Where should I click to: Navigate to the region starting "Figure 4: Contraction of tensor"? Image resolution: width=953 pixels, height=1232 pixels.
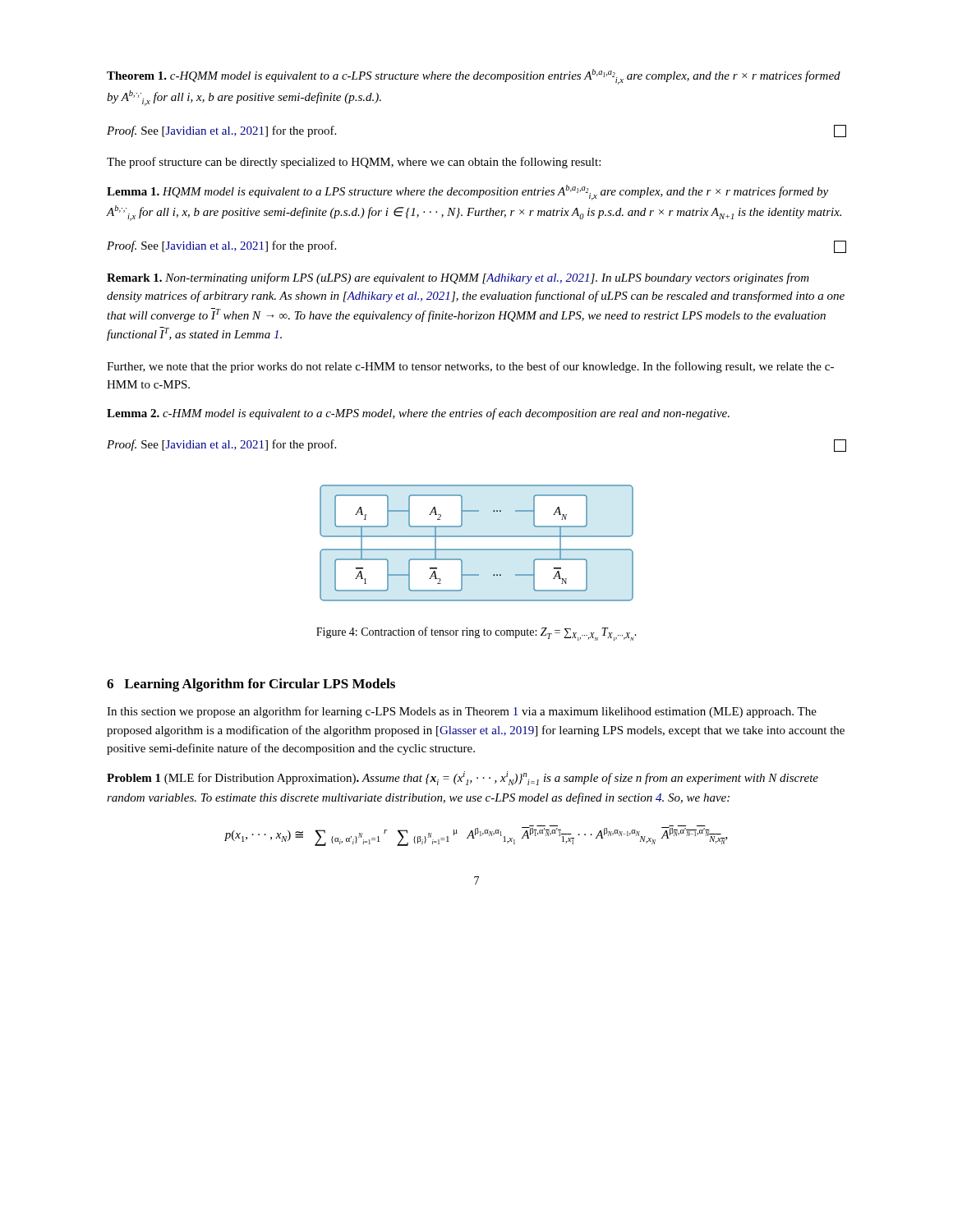[x=476, y=634]
